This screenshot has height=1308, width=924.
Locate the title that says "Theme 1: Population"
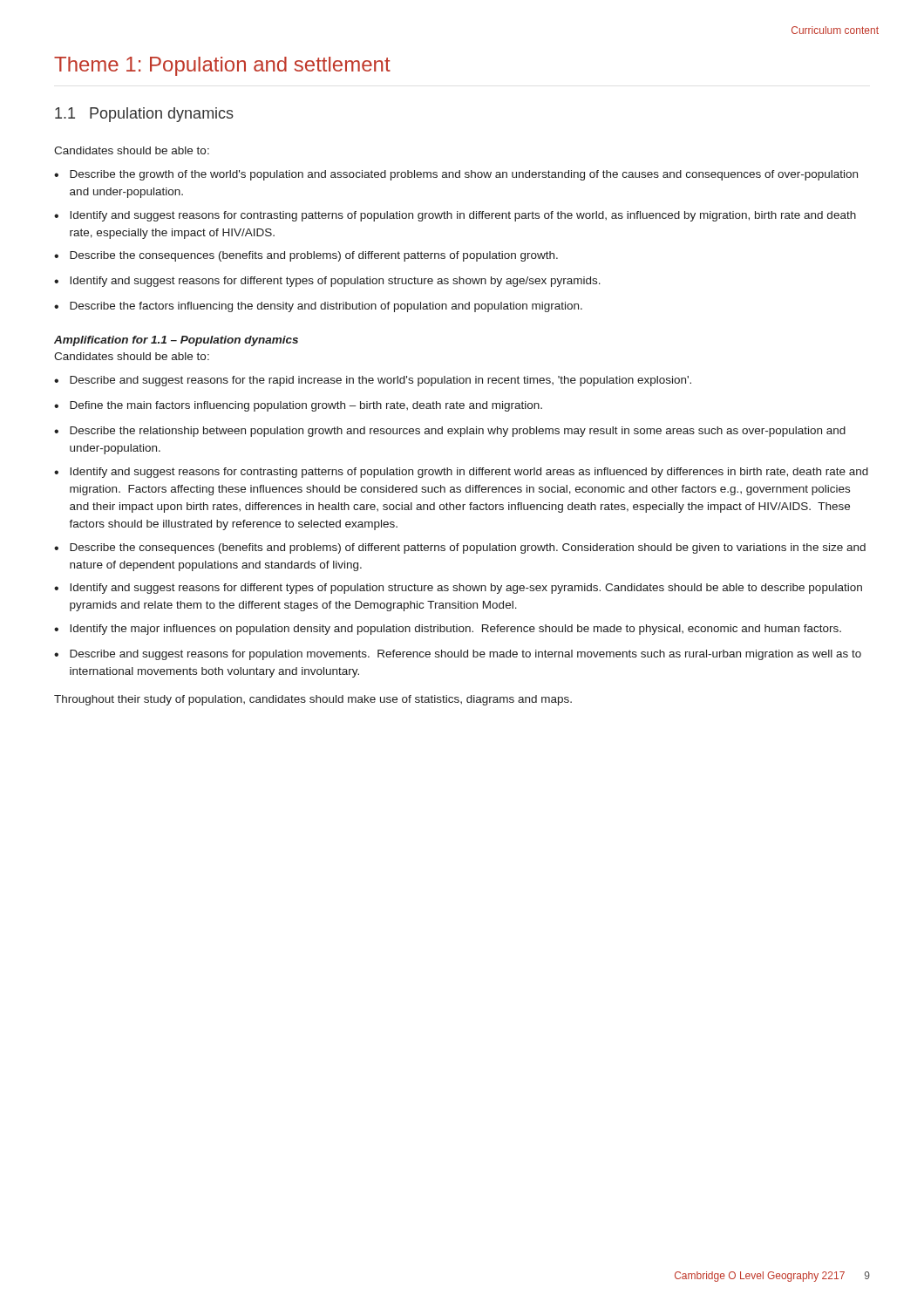(x=222, y=64)
